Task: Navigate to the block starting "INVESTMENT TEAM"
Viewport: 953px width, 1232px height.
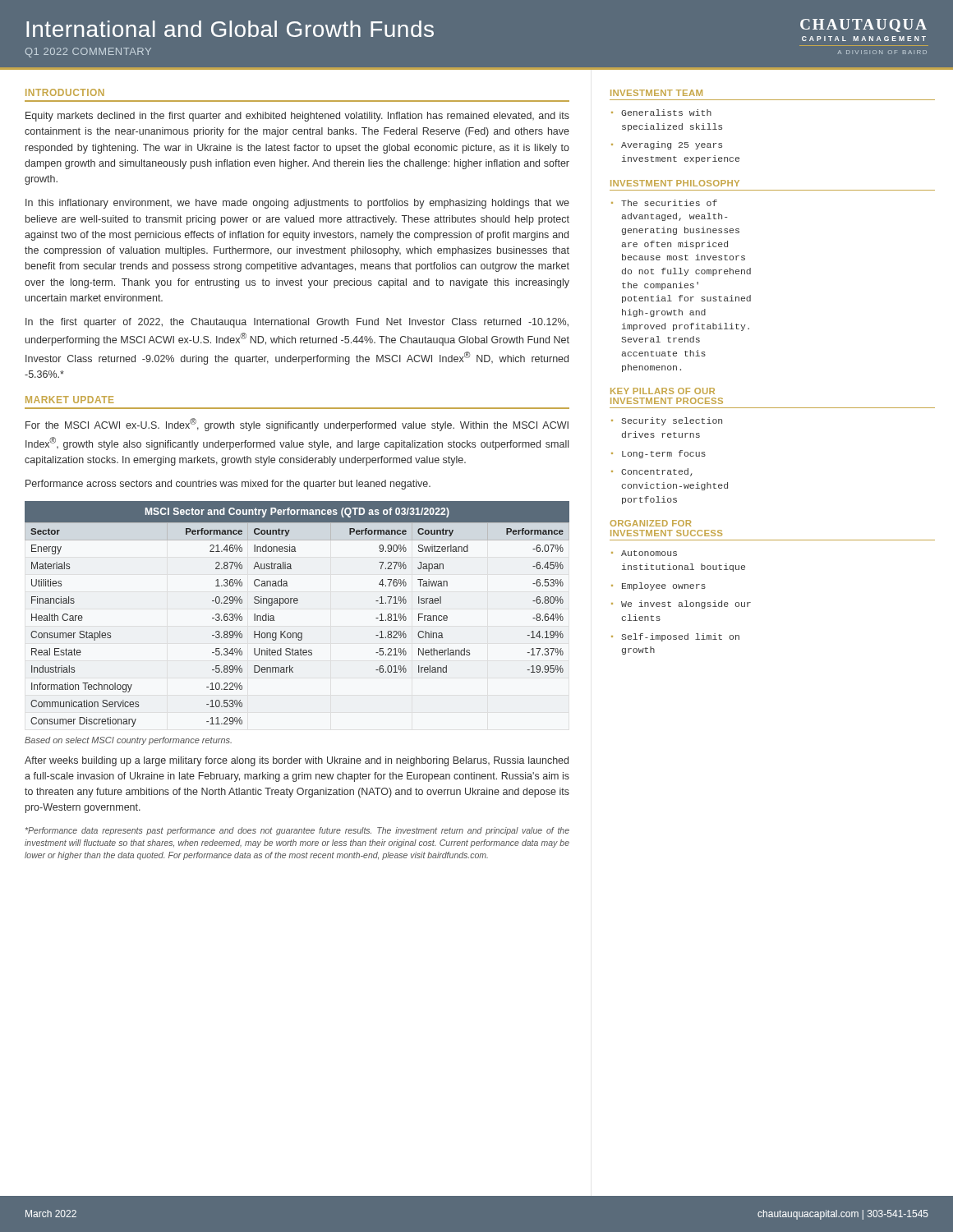Action: coord(657,93)
